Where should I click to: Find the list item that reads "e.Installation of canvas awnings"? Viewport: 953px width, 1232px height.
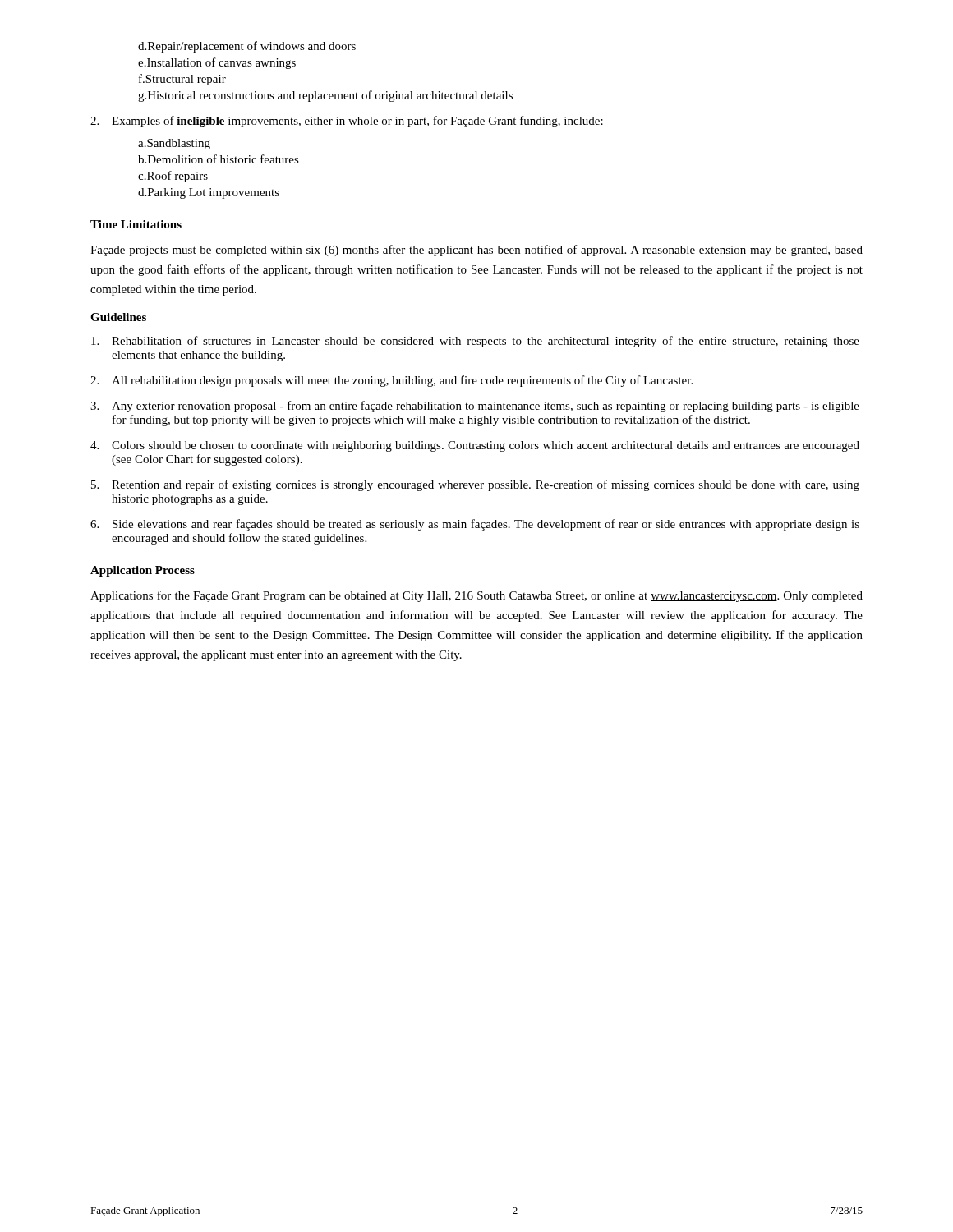(217, 62)
